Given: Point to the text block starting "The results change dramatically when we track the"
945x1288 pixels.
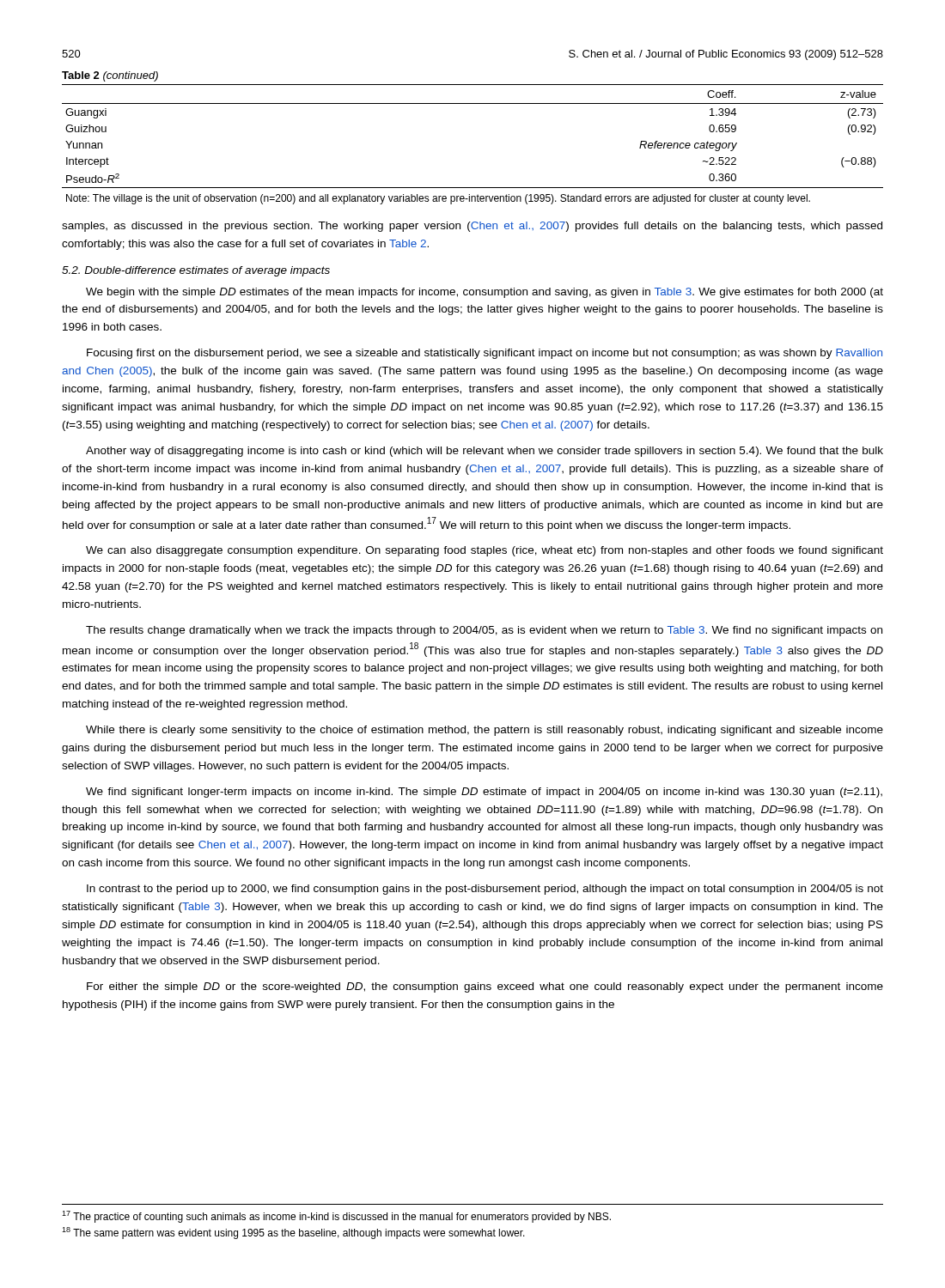Looking at the screenshot, I should tap(472, 667).
